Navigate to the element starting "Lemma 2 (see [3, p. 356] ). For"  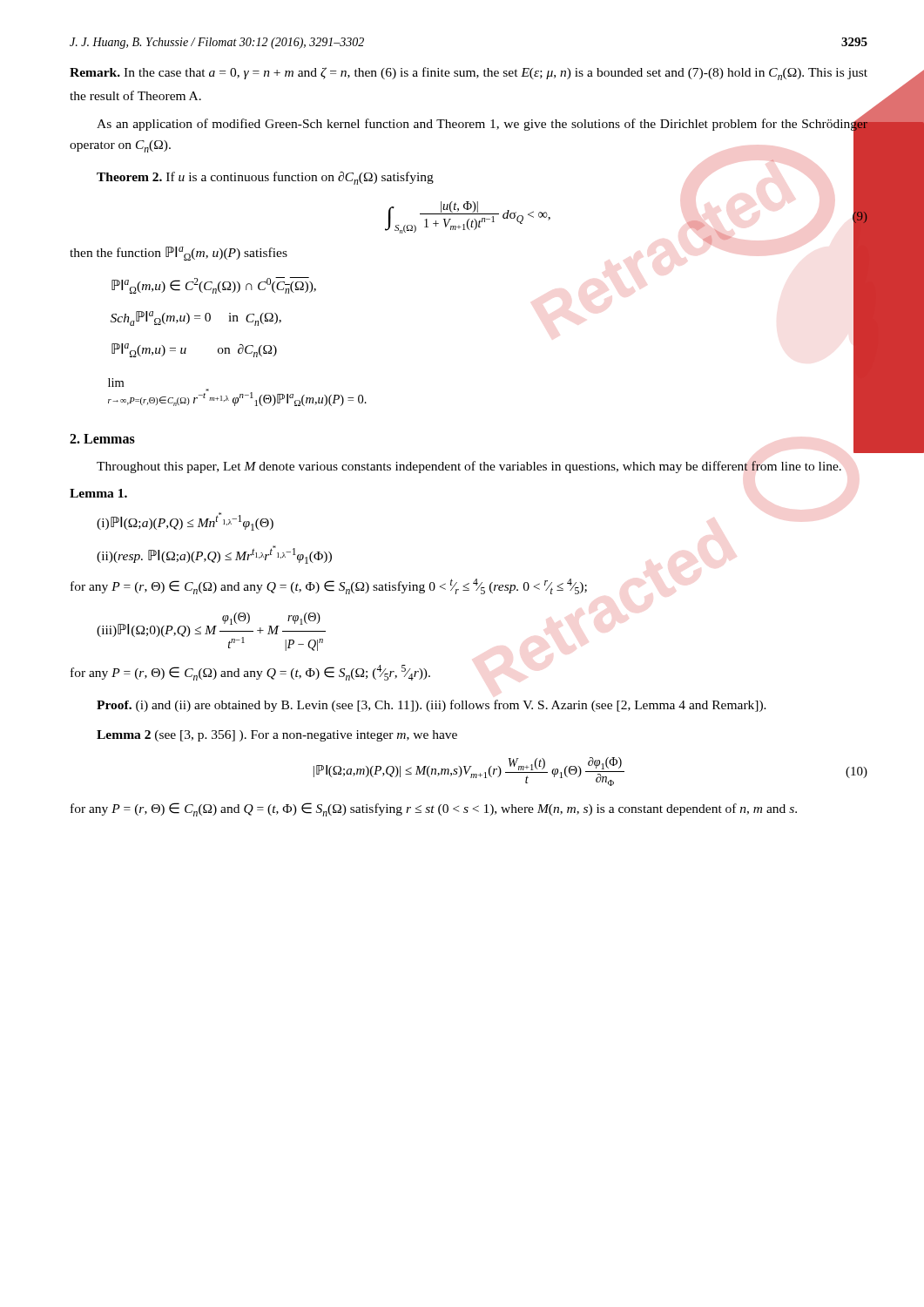coord(277,734)
